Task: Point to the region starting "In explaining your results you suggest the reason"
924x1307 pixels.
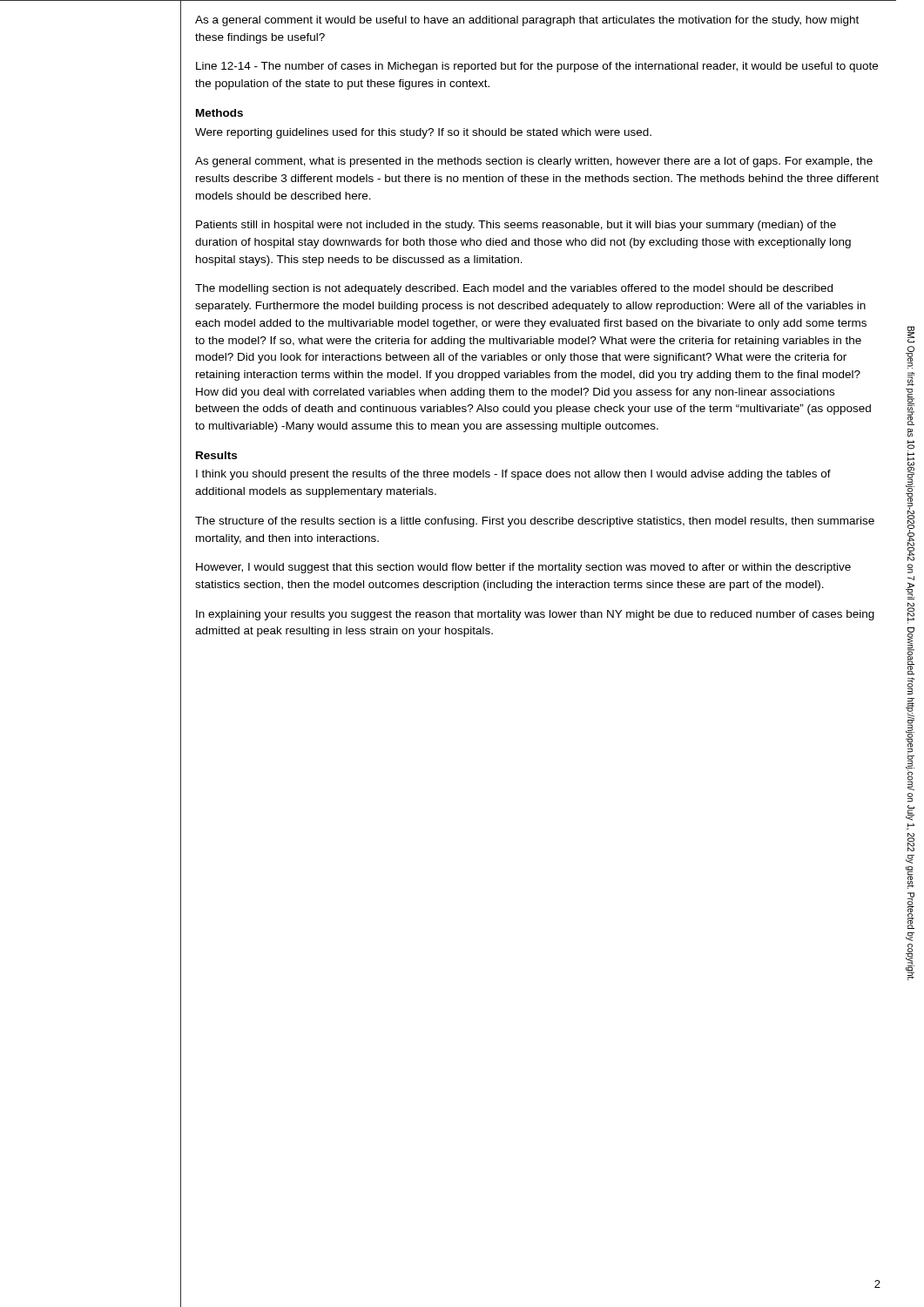Action: pos(535,622)
